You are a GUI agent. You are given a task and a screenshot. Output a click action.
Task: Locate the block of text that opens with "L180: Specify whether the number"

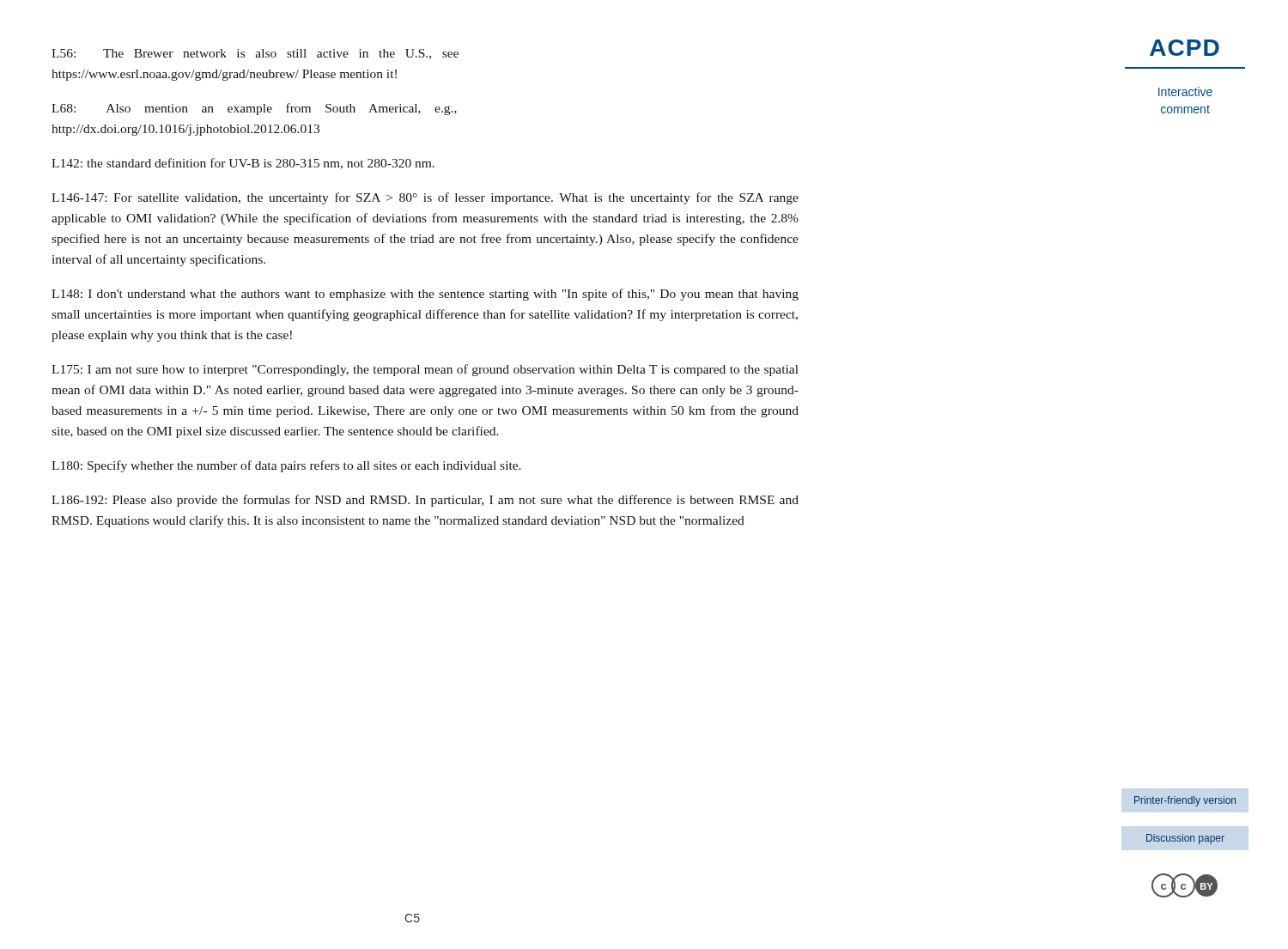pyautogui.click(x=425, y=466)
